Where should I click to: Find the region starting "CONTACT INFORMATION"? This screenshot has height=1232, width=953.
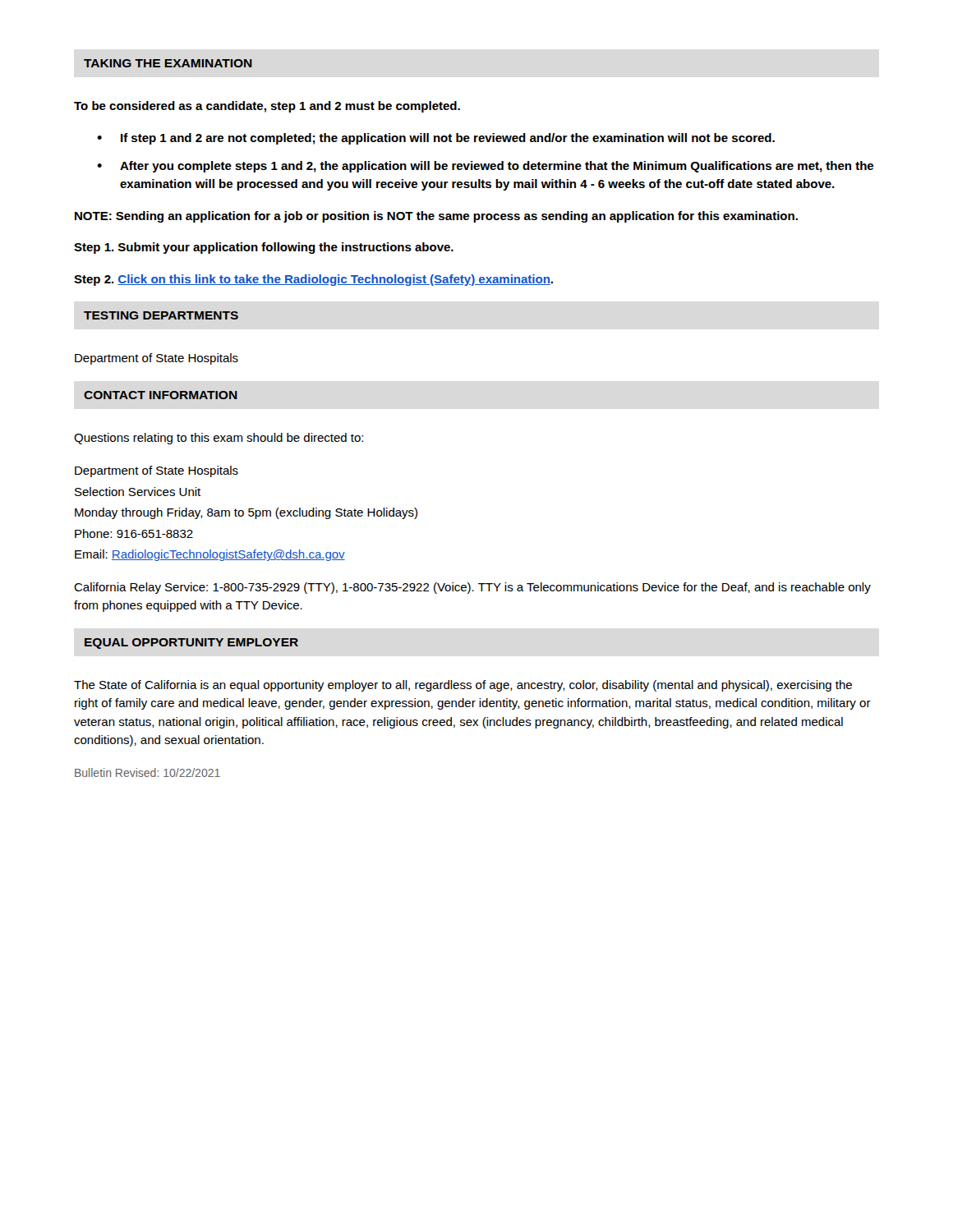pos(161,394)
